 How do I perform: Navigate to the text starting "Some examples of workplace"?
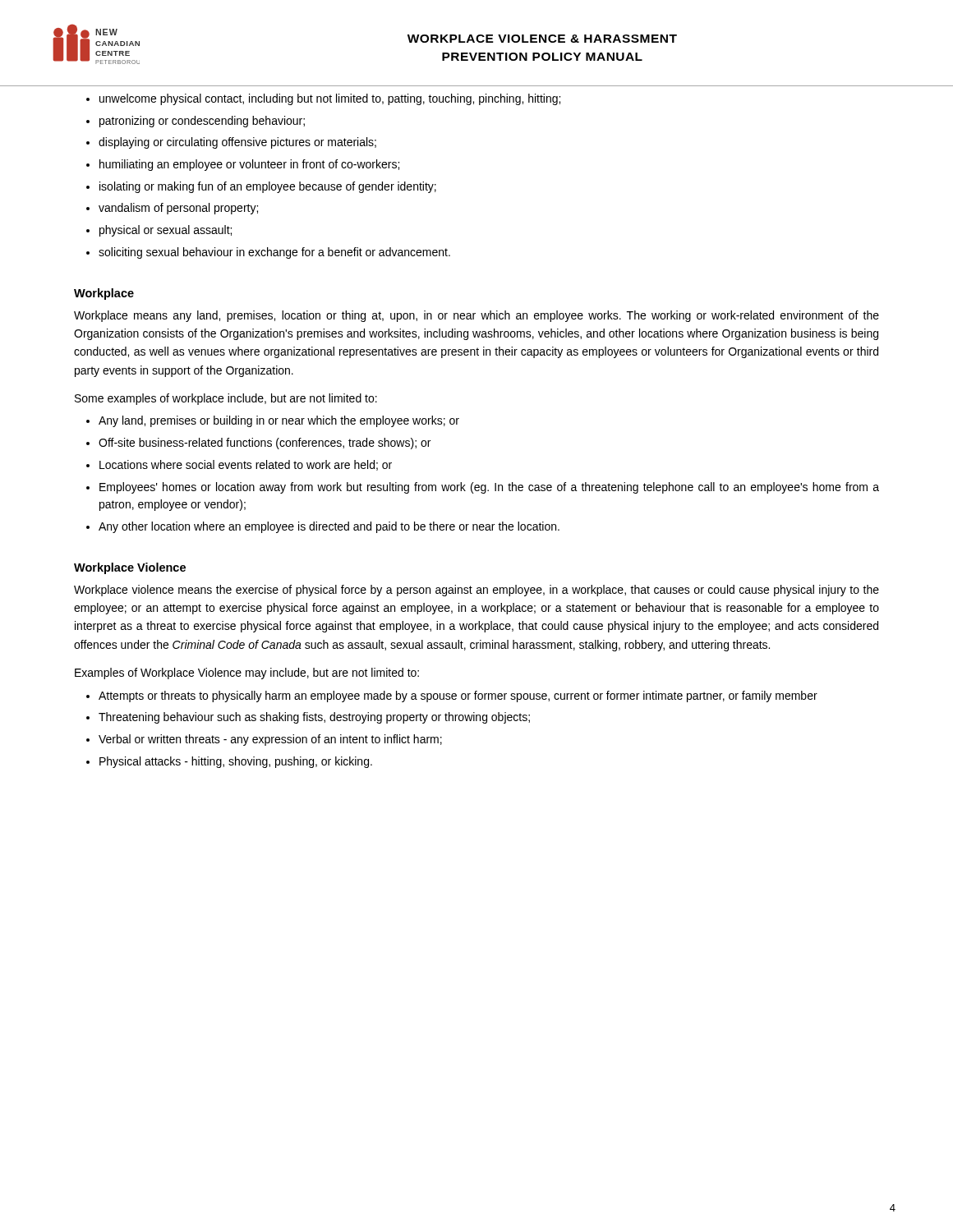coord(226,398)
